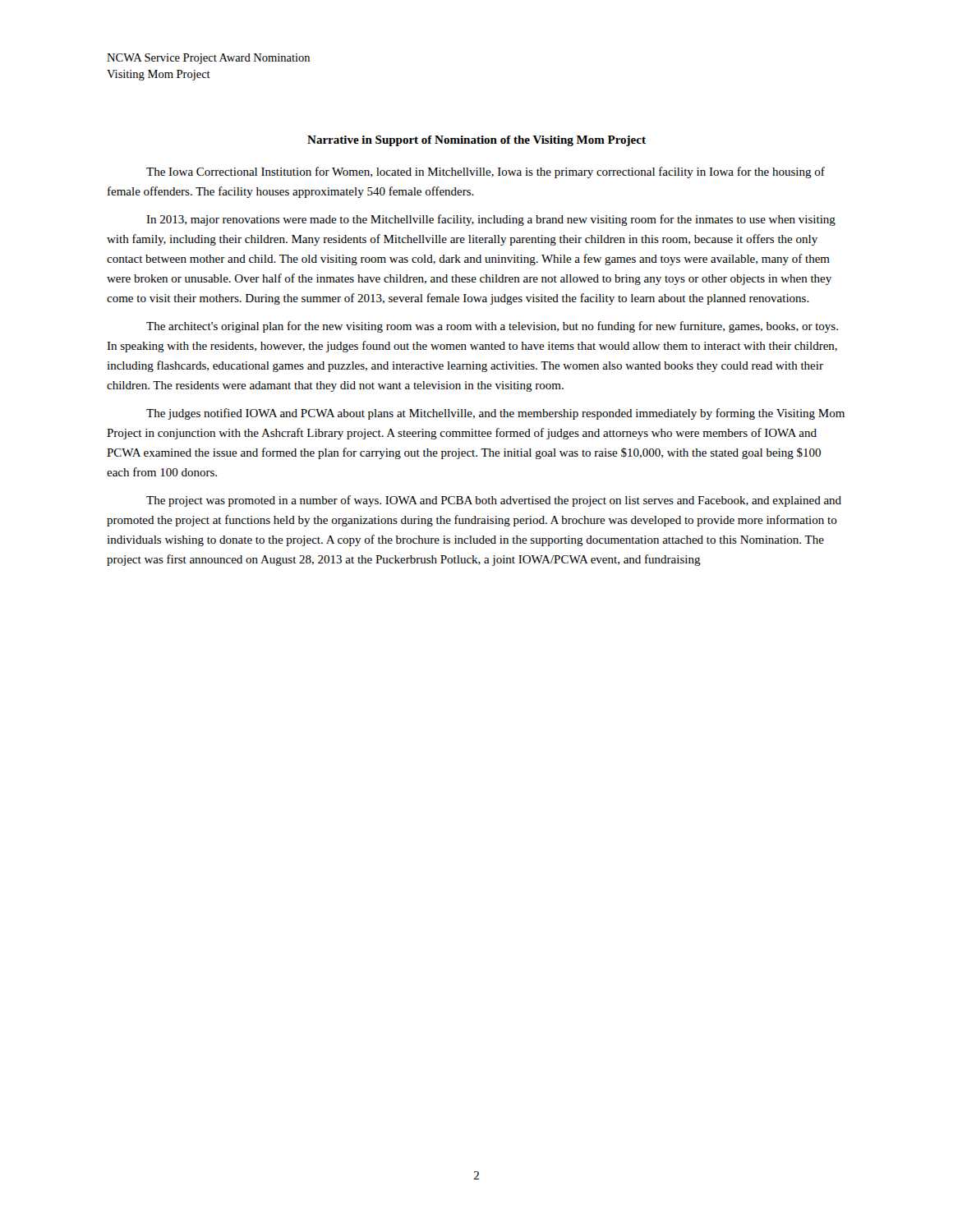Viewport: 953px width, 1232px height.
Task: Point to the region starting "The judges notified IOWA and PCWA about plans"
Action: pos(476,443)
